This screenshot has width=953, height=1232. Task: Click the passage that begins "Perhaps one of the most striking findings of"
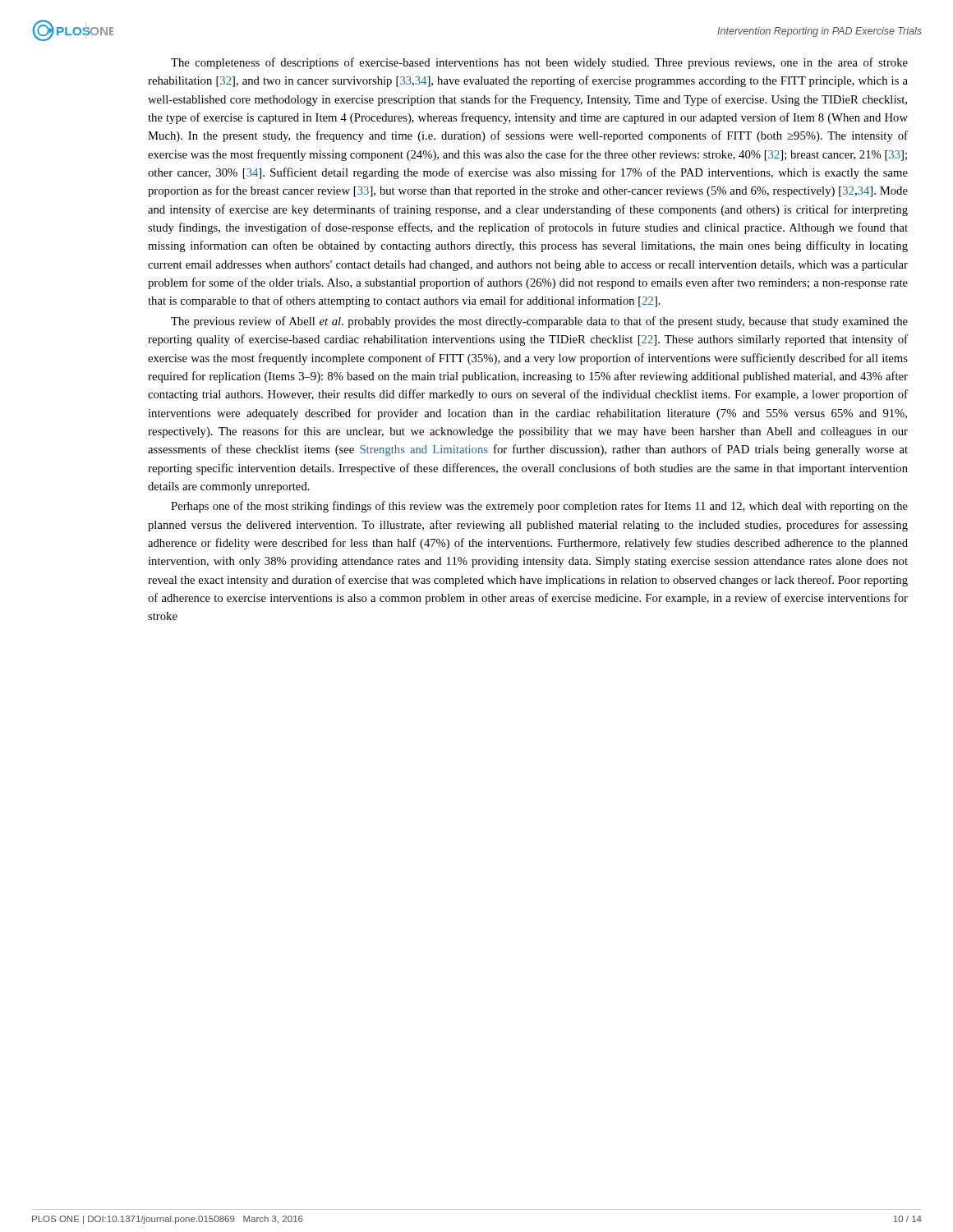(x=528, y=561)
